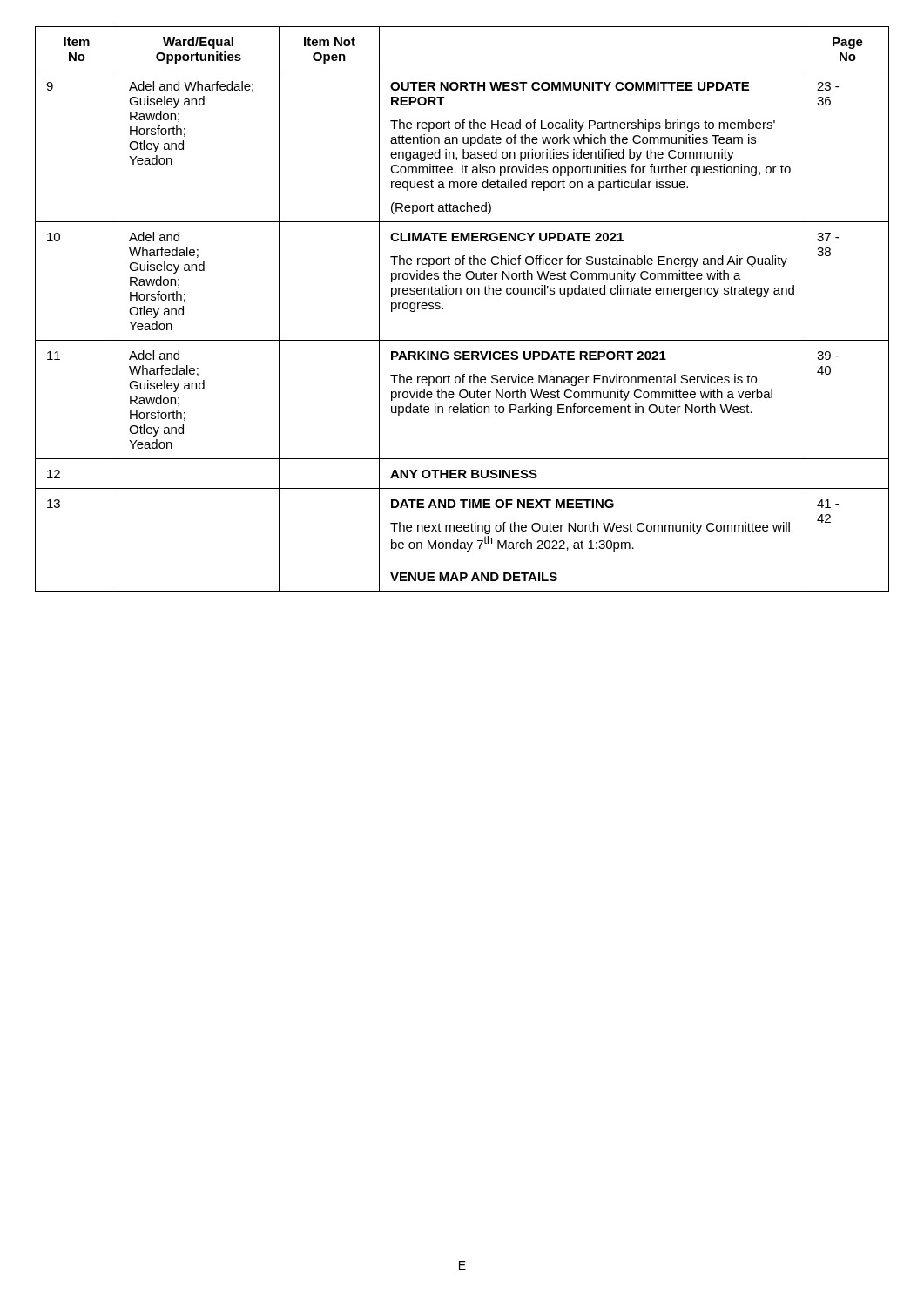Find the table
The height and width of the screenshot is (1307, 924).
coord(462,309)
